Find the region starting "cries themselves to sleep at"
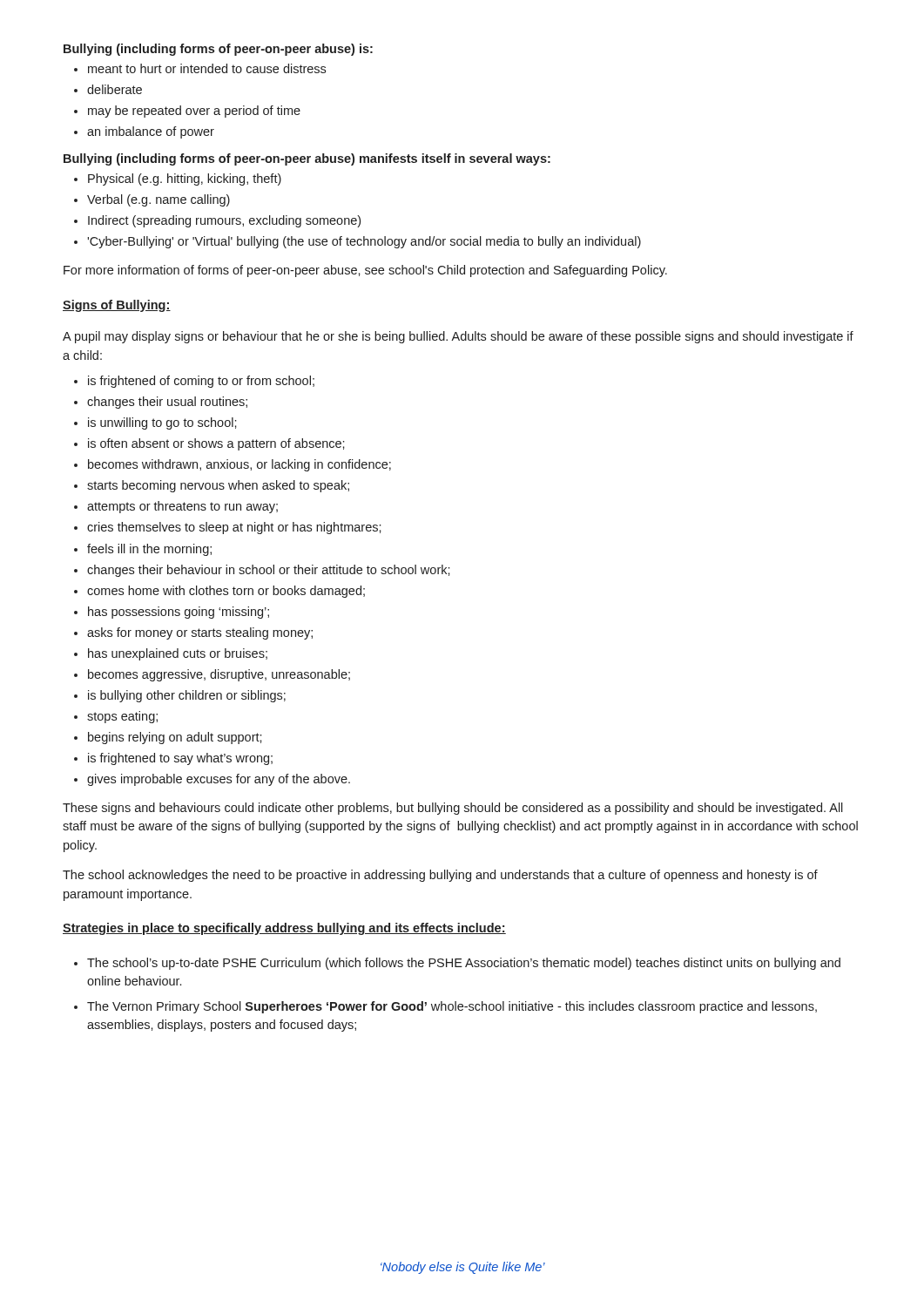This screenshot has width=924, height=1307. pos(235,528)
